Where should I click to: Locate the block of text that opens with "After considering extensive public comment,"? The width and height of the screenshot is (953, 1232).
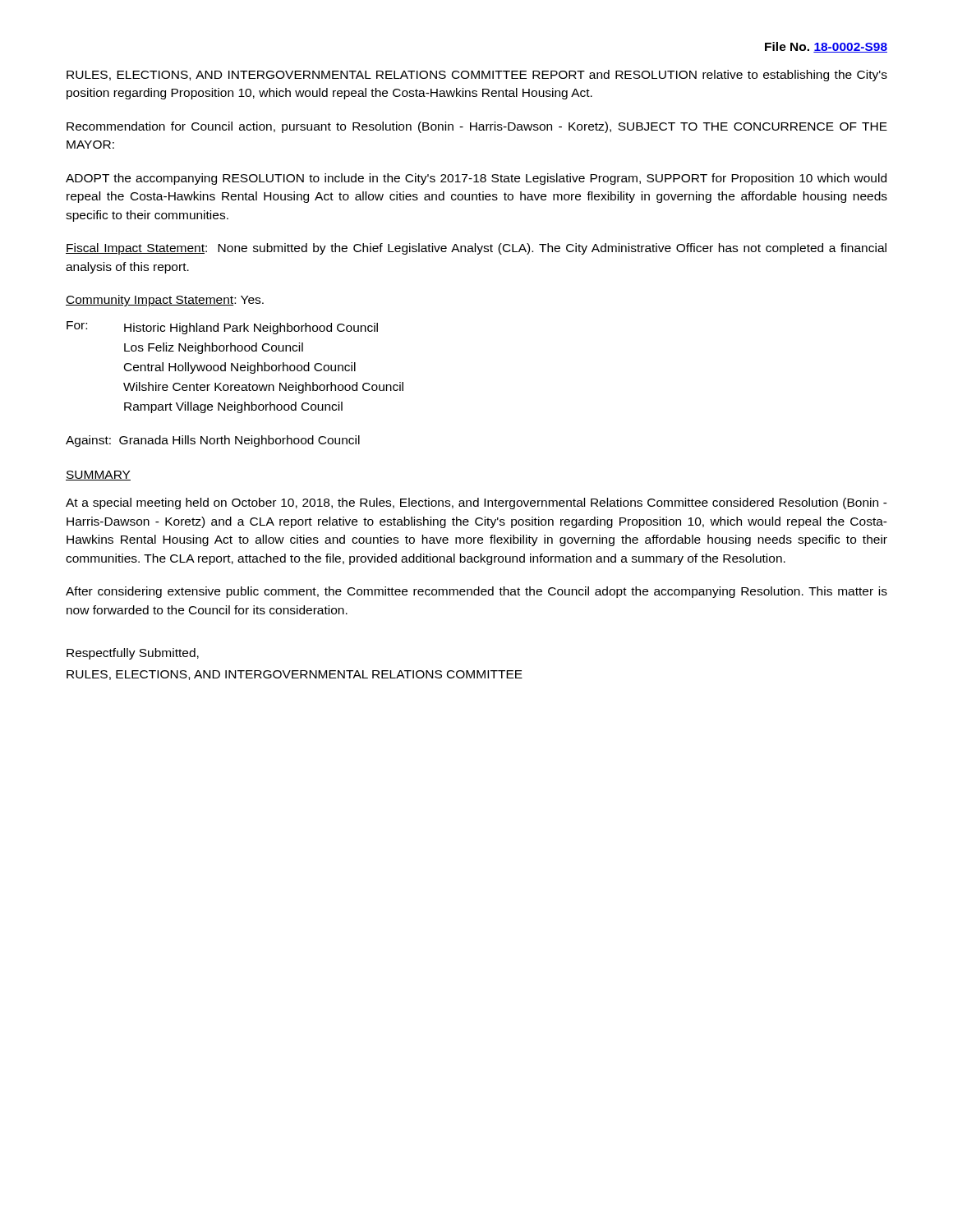476,600
